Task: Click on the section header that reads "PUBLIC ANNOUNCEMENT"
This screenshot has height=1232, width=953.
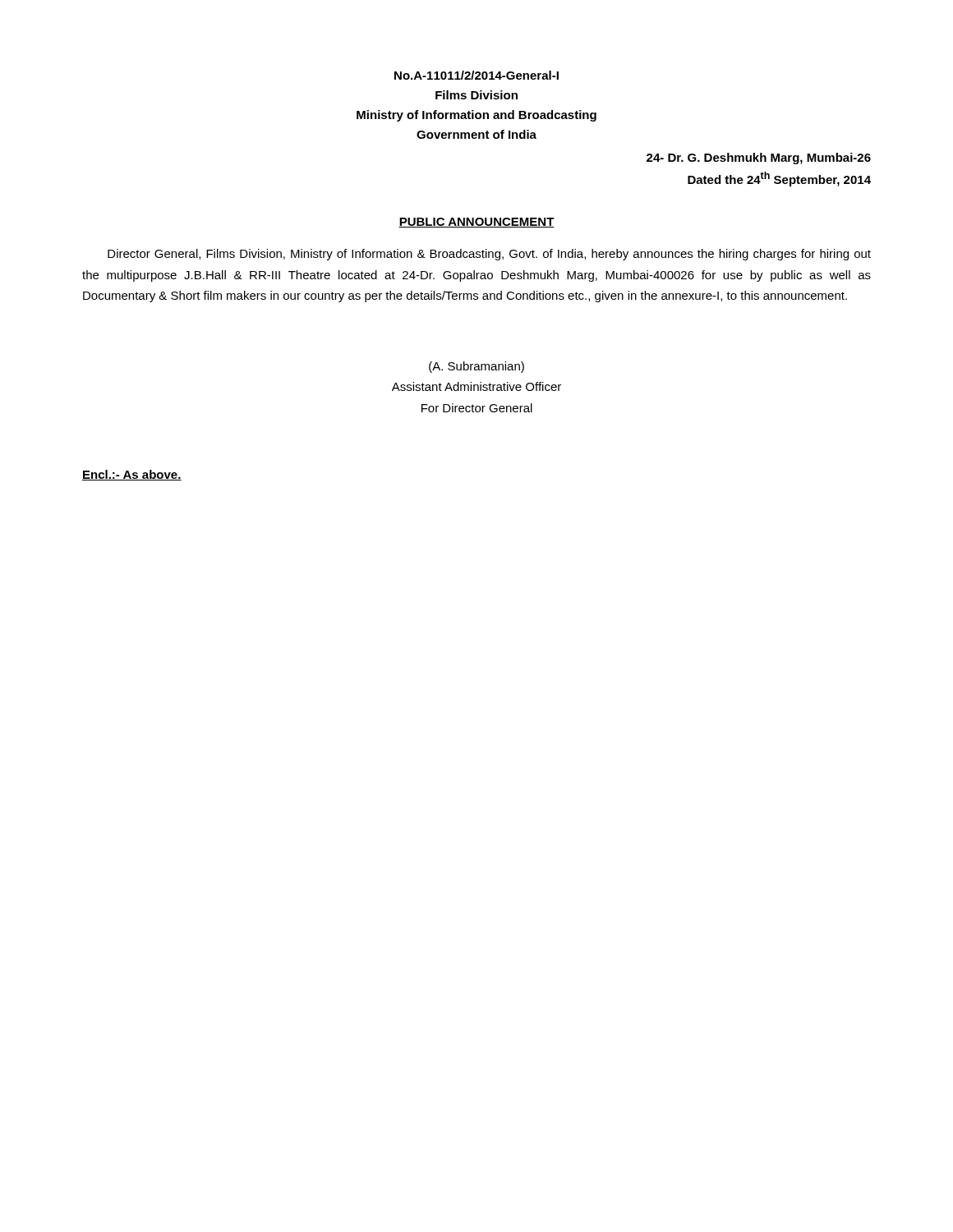Action: click(x=476, y=221)
